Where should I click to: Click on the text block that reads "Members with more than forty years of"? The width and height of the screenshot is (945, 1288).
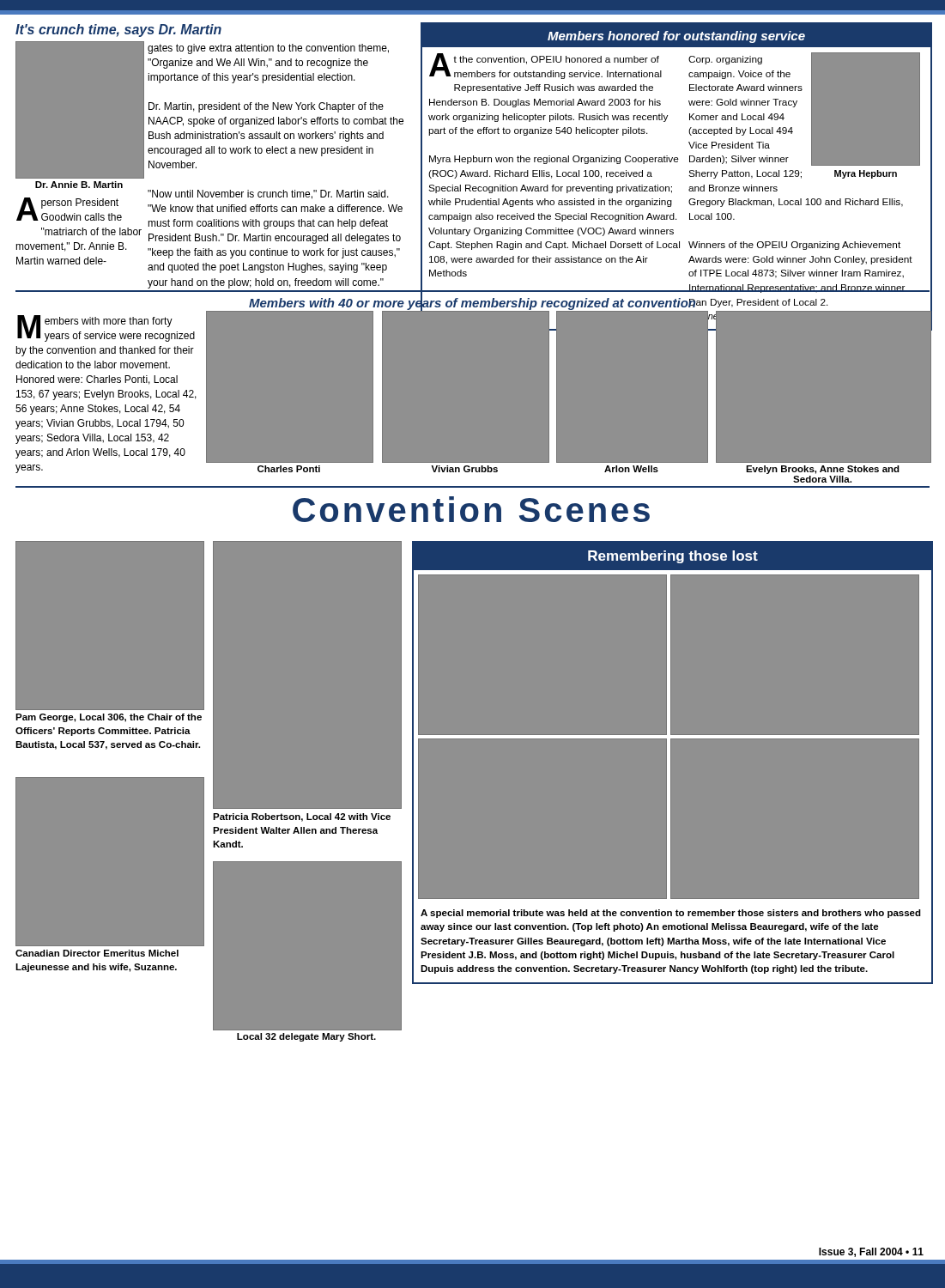(x=106, y=394)
